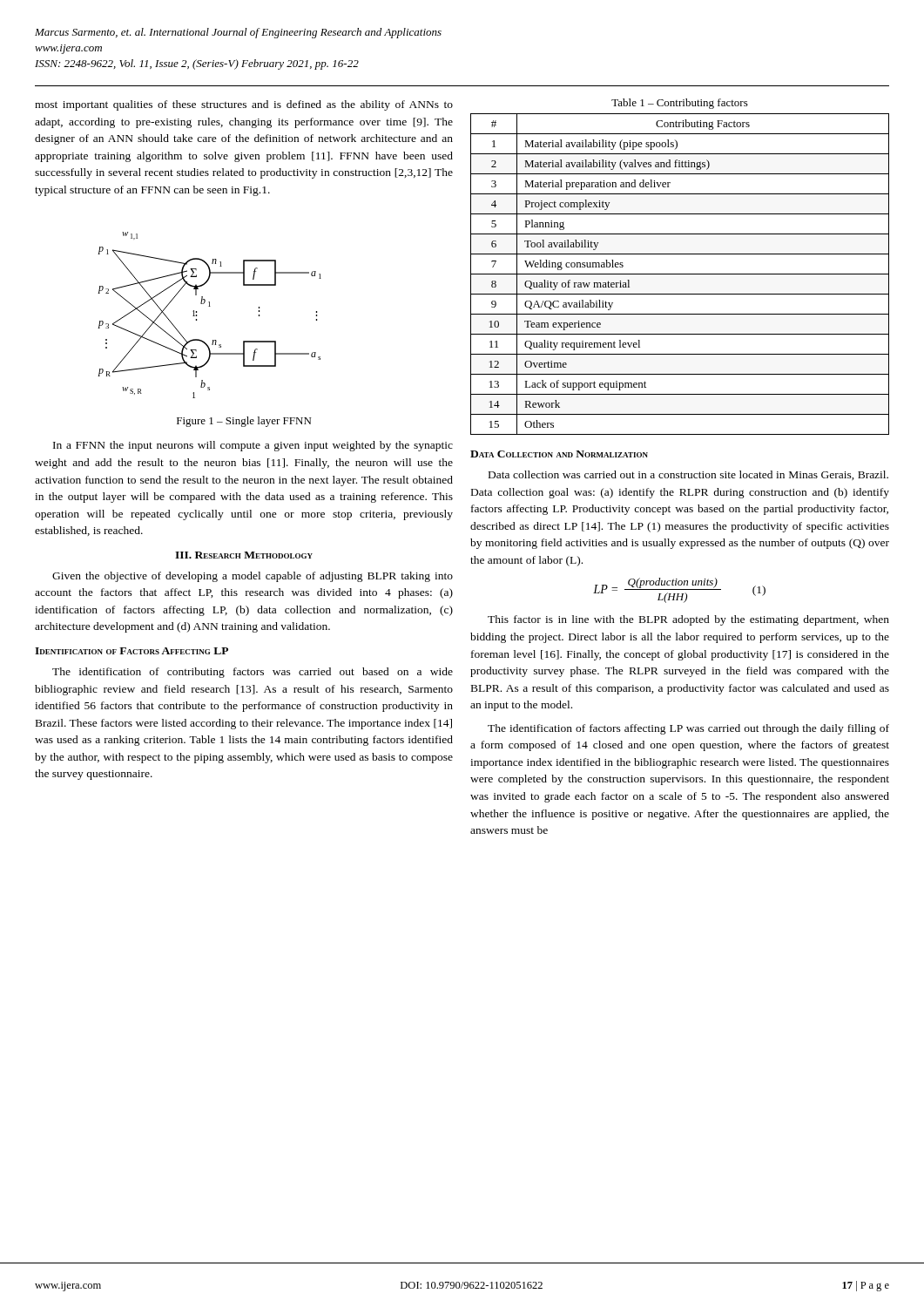Click on the text block starting "most important qualities of these structures and is"

244,147
